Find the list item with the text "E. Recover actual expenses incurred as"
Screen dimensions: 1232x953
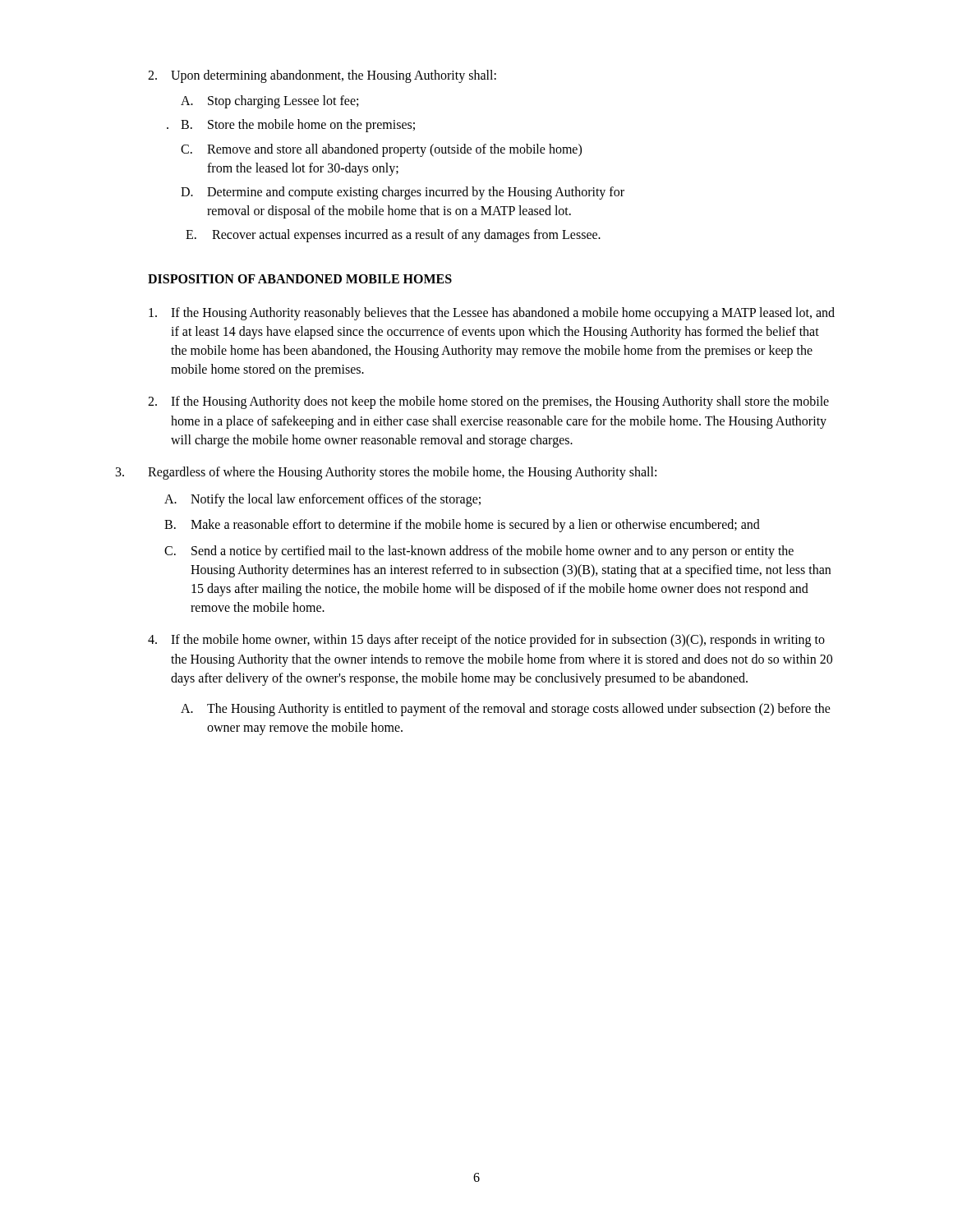coord(512,235)
